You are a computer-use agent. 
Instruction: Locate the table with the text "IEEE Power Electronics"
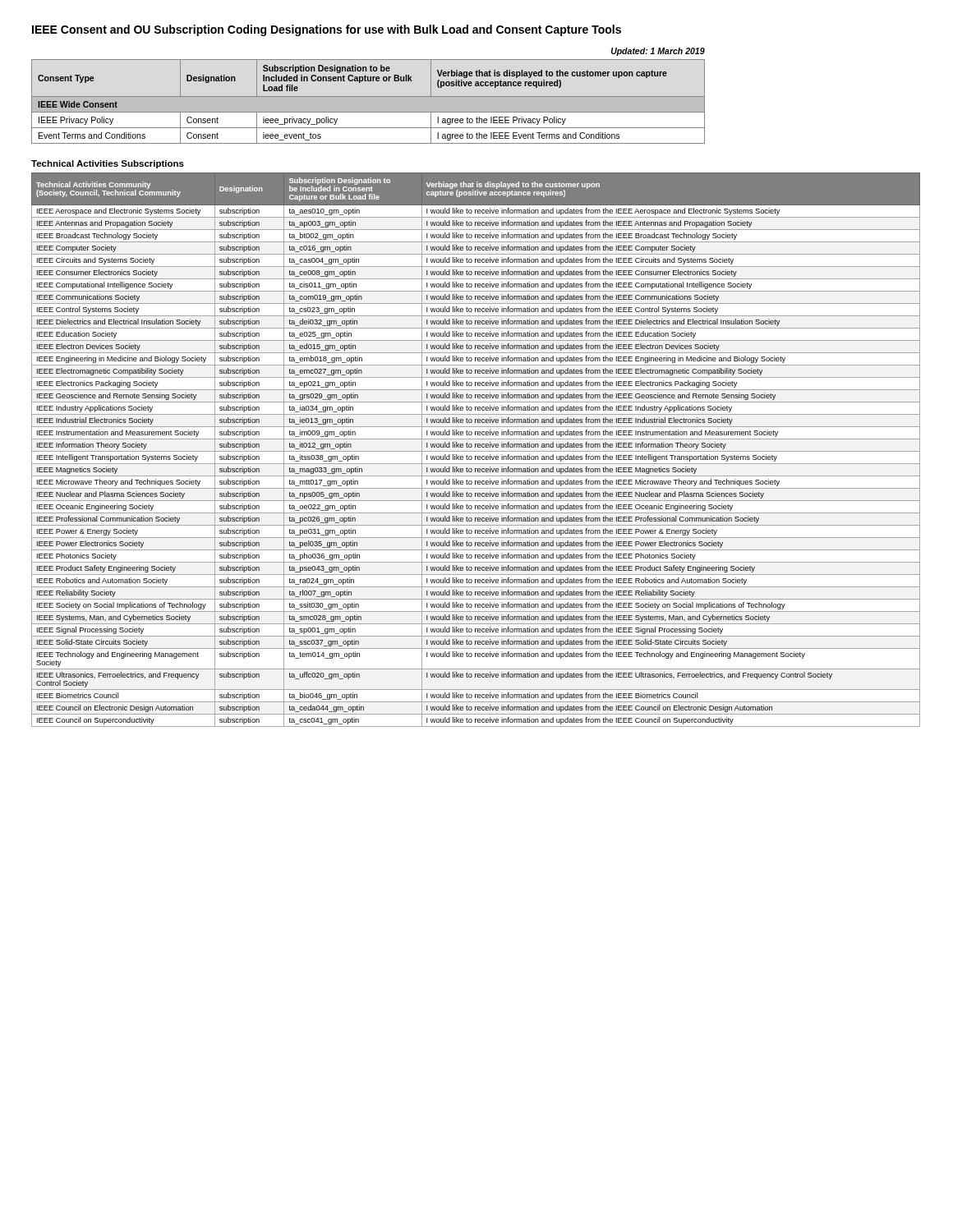coord(476,450)
